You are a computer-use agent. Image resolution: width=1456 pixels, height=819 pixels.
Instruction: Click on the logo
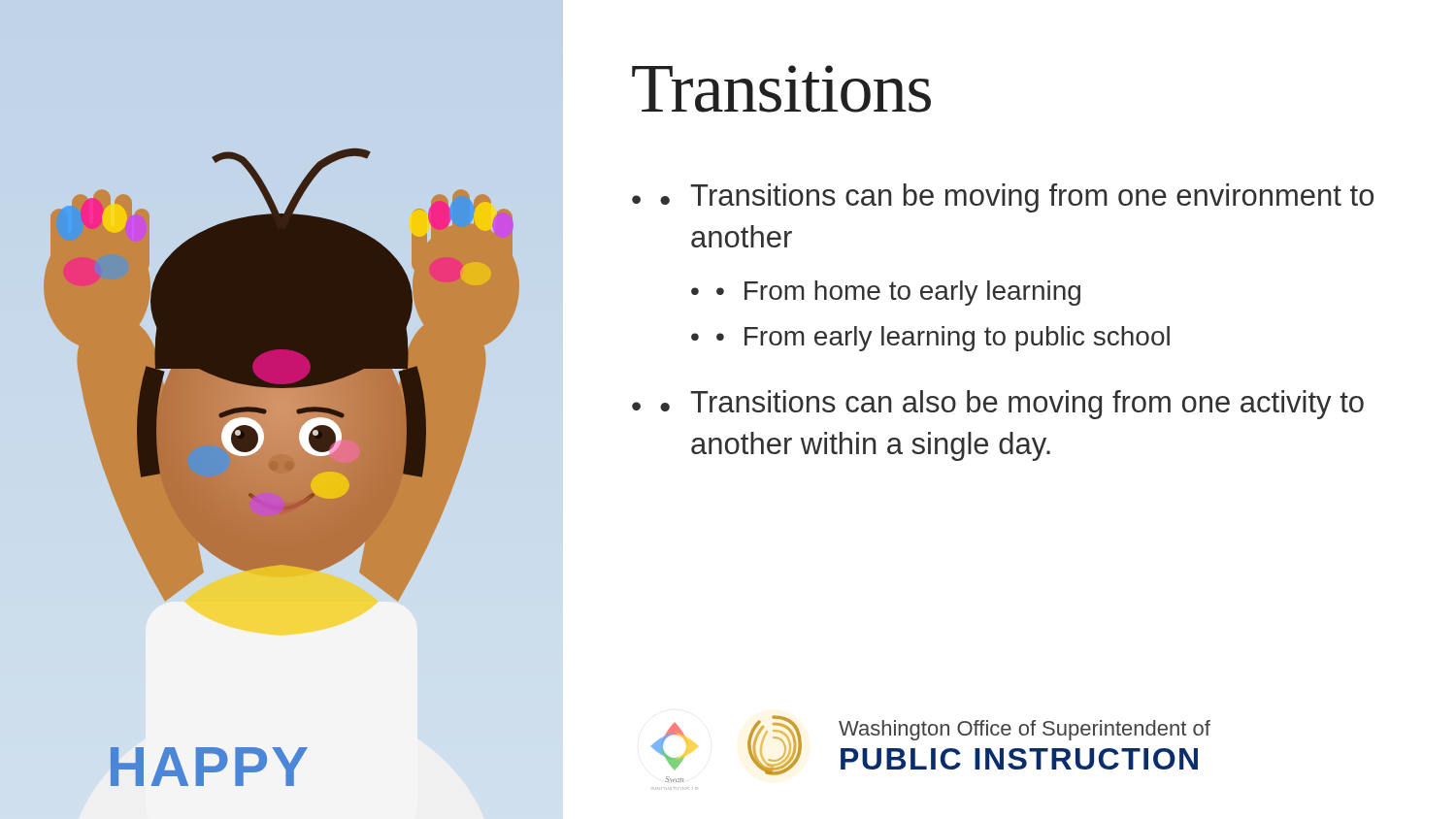click(724, 746)
